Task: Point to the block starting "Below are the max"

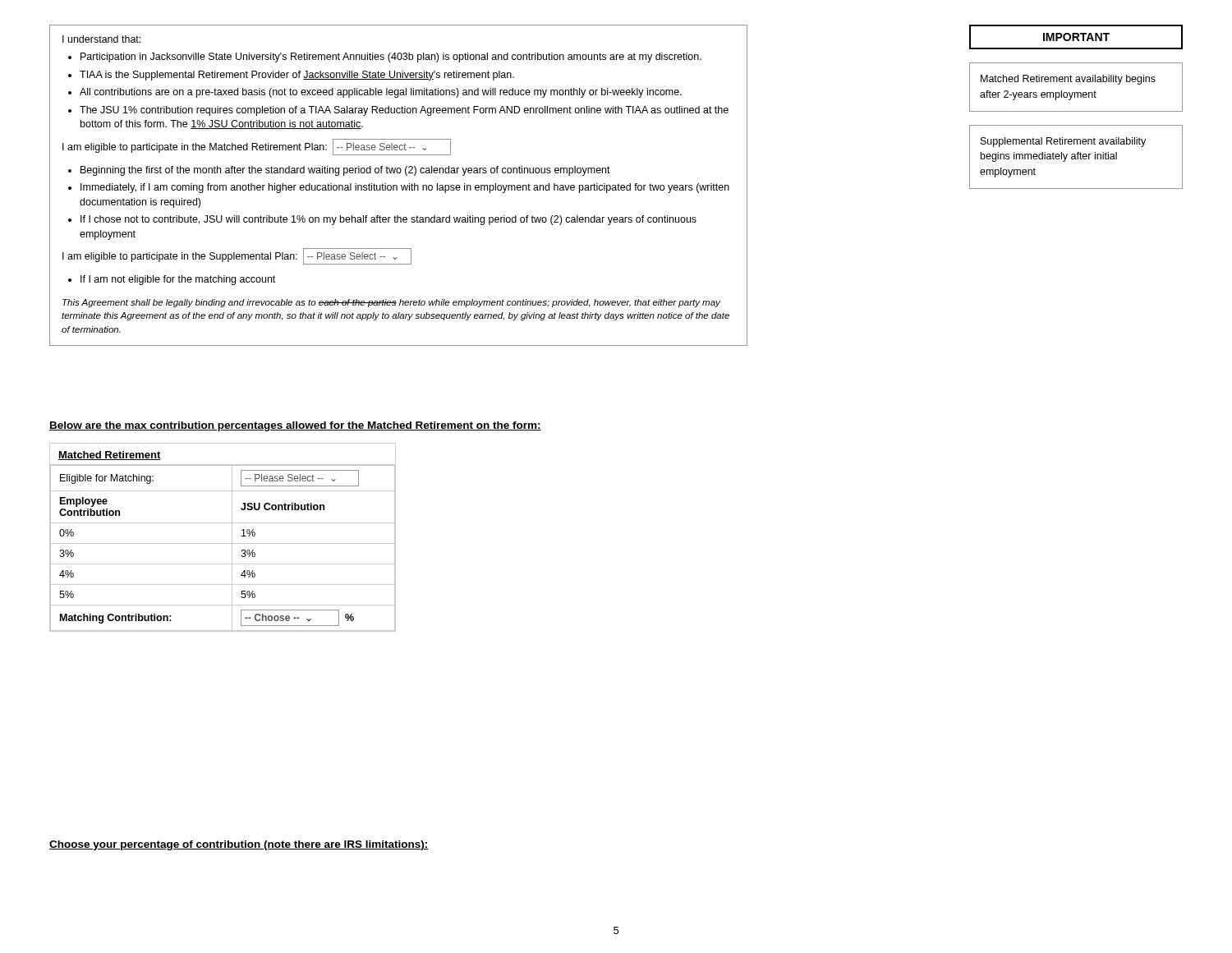Action: click(x=295, y=425)
